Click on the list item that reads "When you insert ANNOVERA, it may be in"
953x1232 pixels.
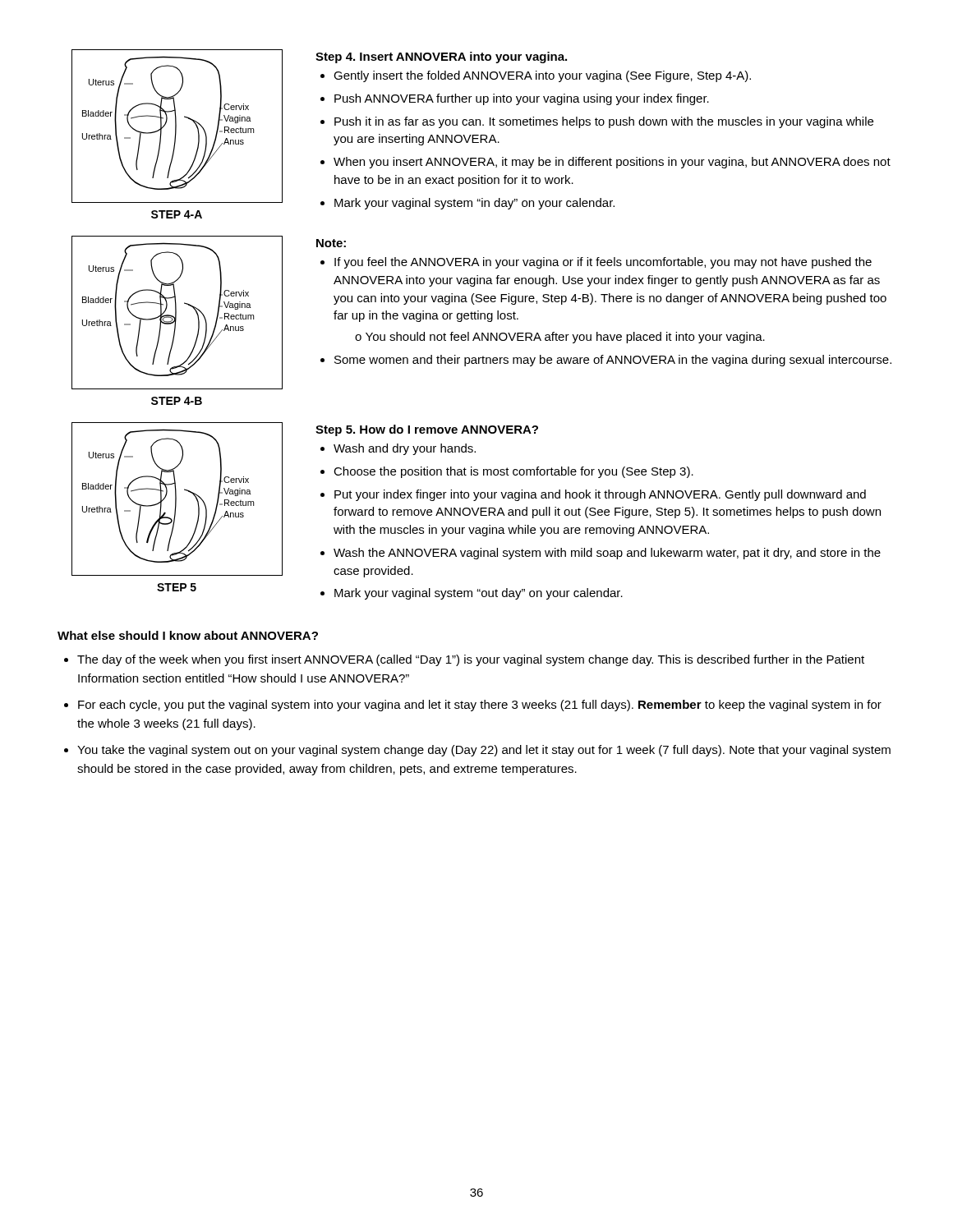[x=612, y=170]
